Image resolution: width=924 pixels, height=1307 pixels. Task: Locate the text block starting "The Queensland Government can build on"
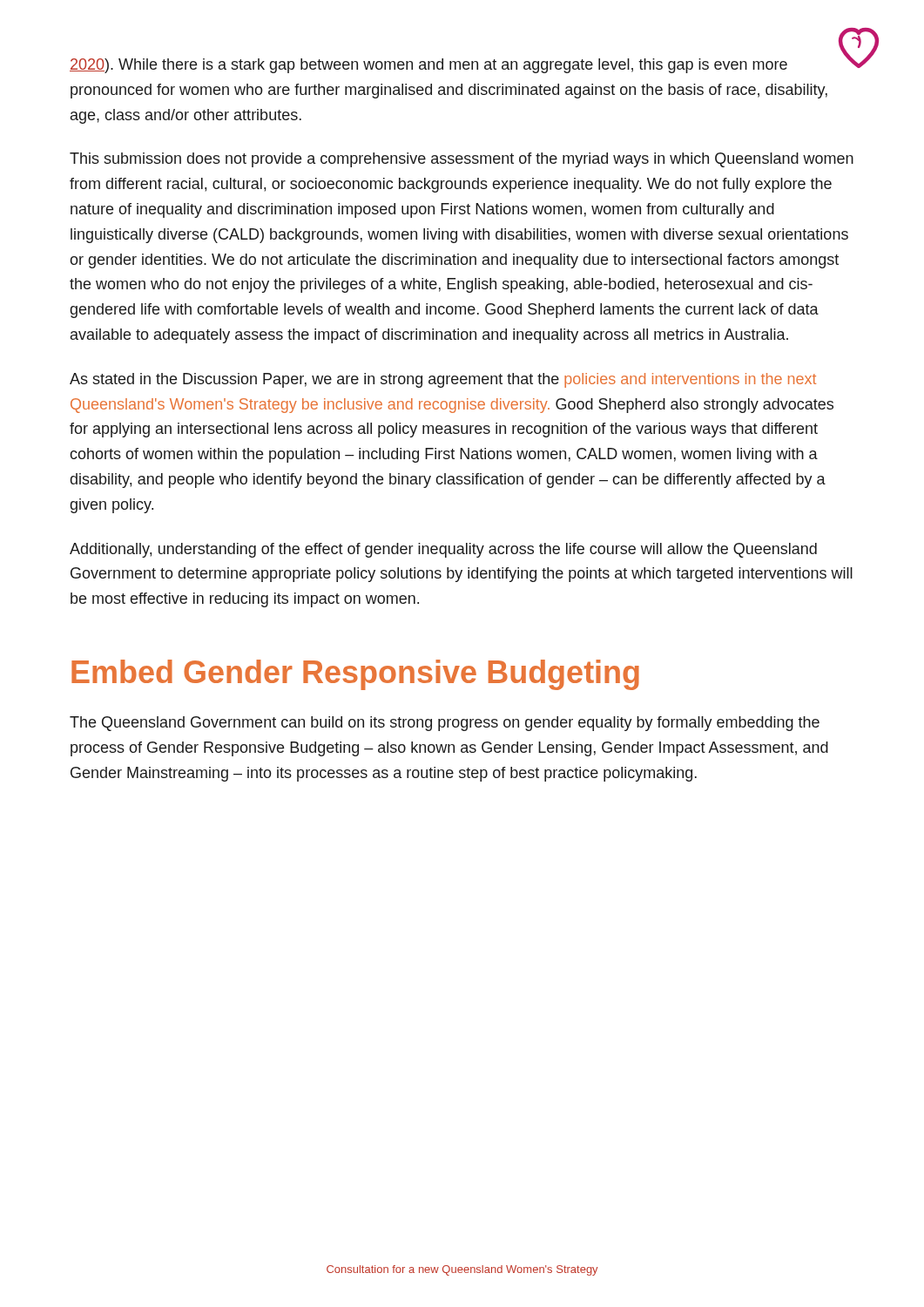click(x=449, y=748)
